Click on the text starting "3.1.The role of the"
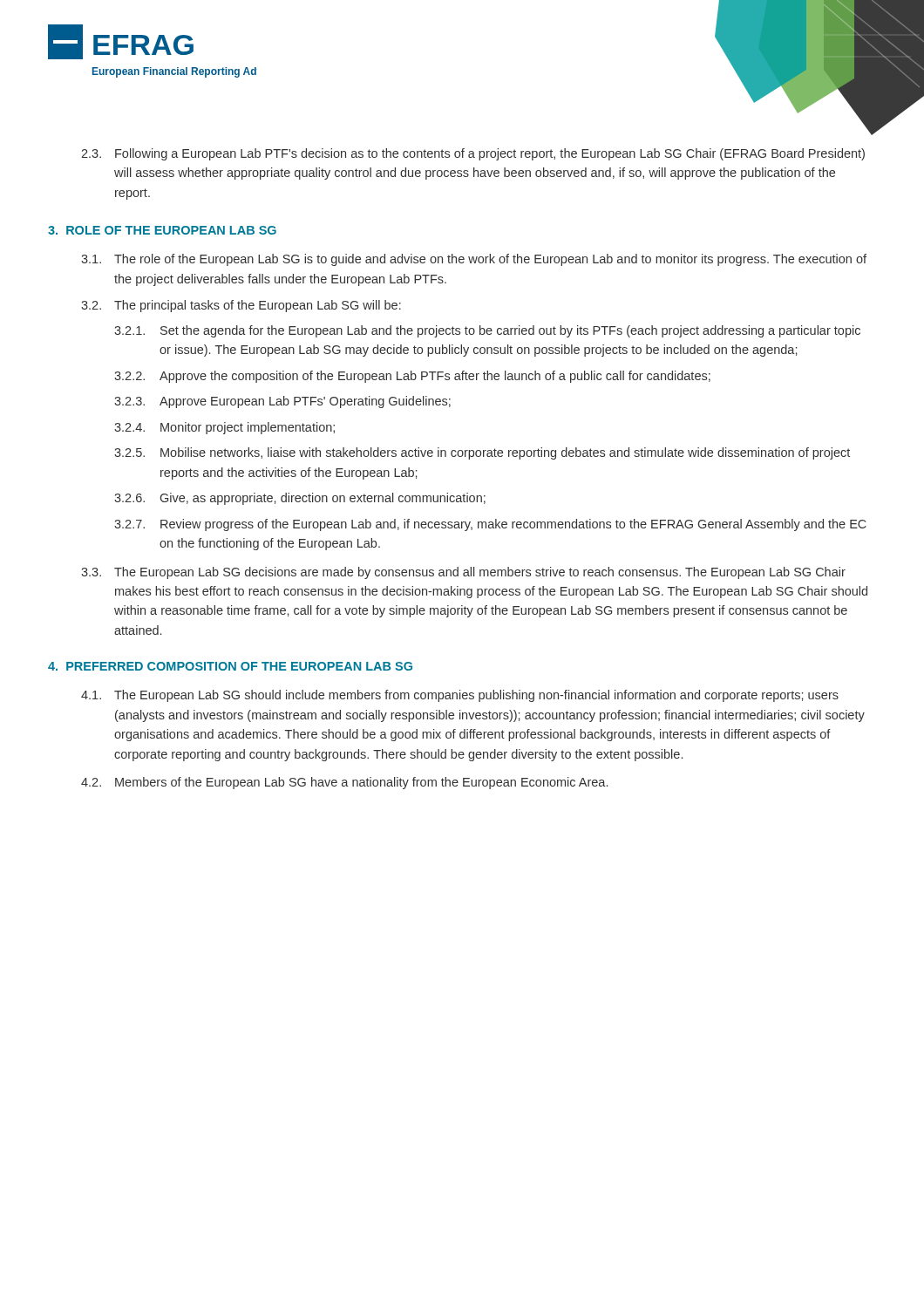 click(477, 269)
